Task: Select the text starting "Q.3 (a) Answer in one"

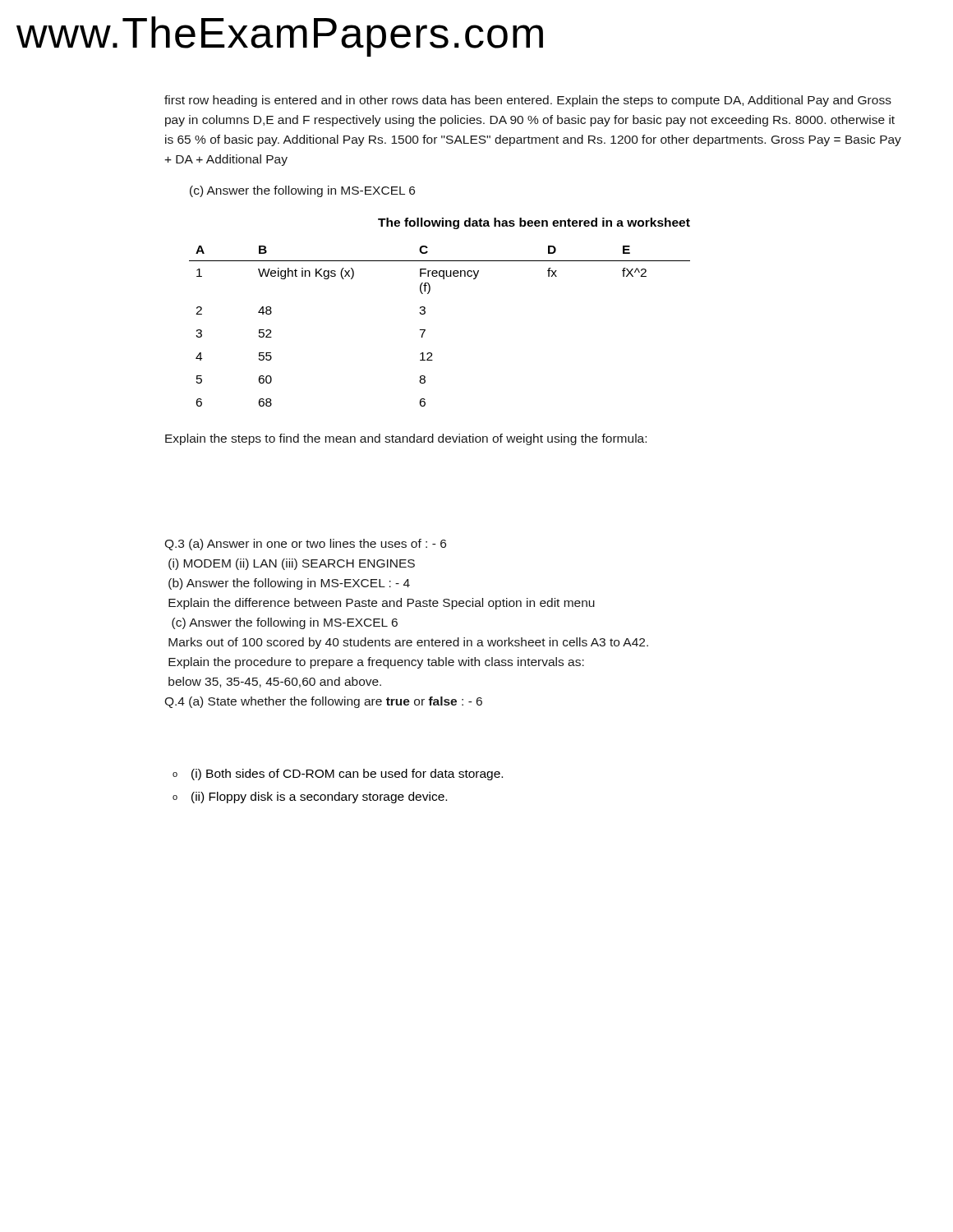Action: pyautogui.click(x=407, y=622)
